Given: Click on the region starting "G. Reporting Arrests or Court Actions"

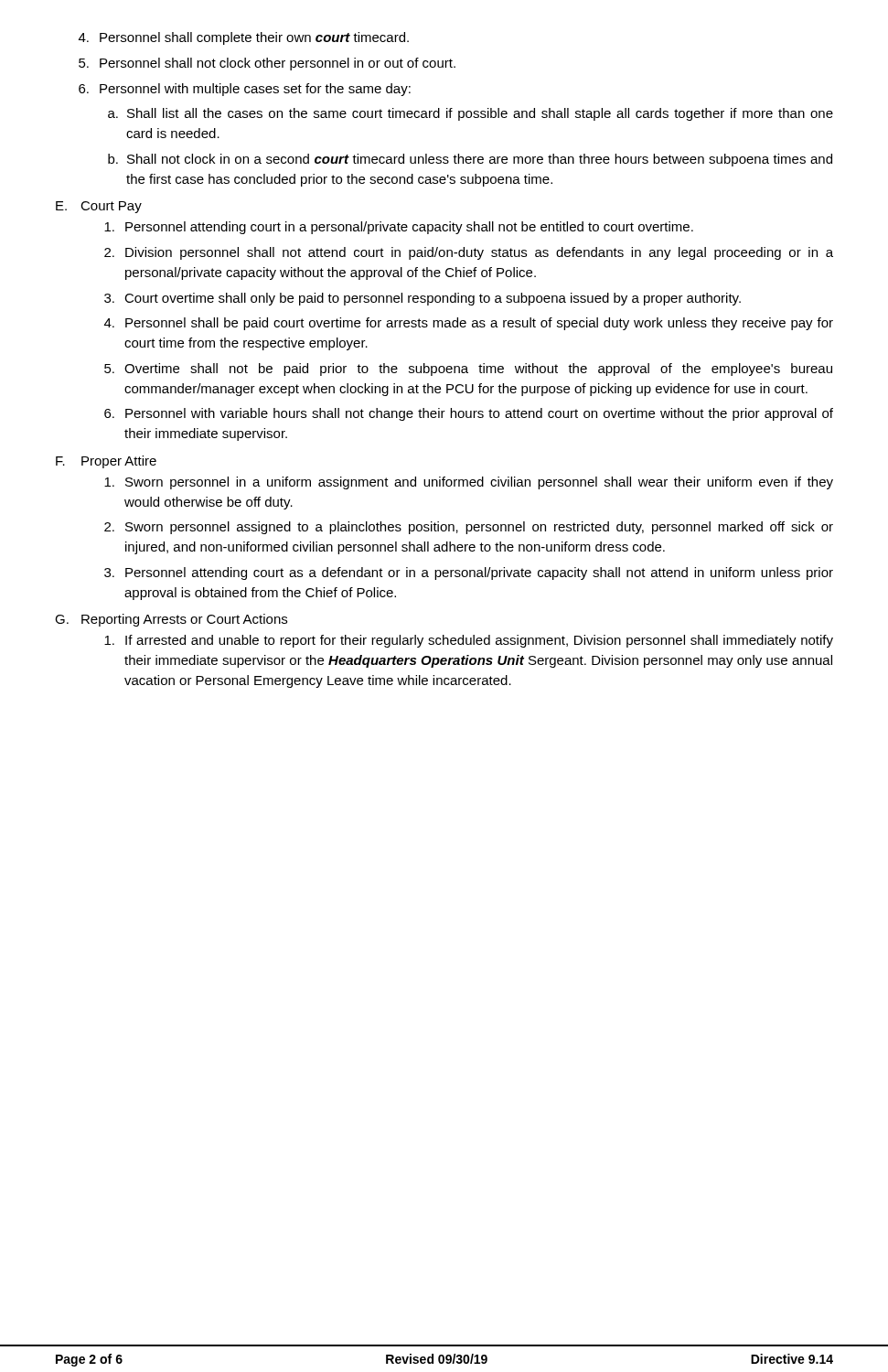Looking at the screenshot, I should click(171, 619).
